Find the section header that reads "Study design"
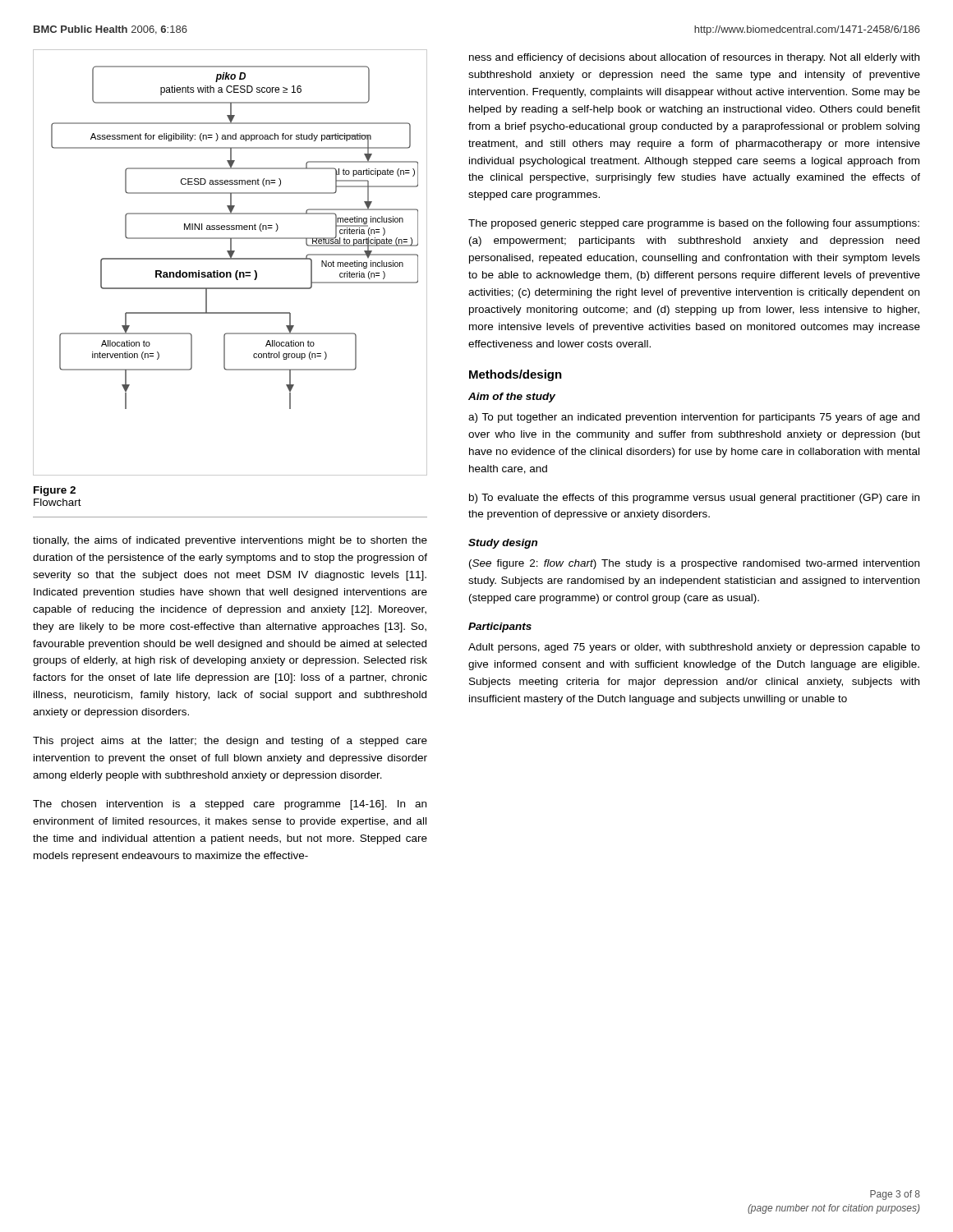Viewport: 953px width, 1232px height. [x=503, y=543]
